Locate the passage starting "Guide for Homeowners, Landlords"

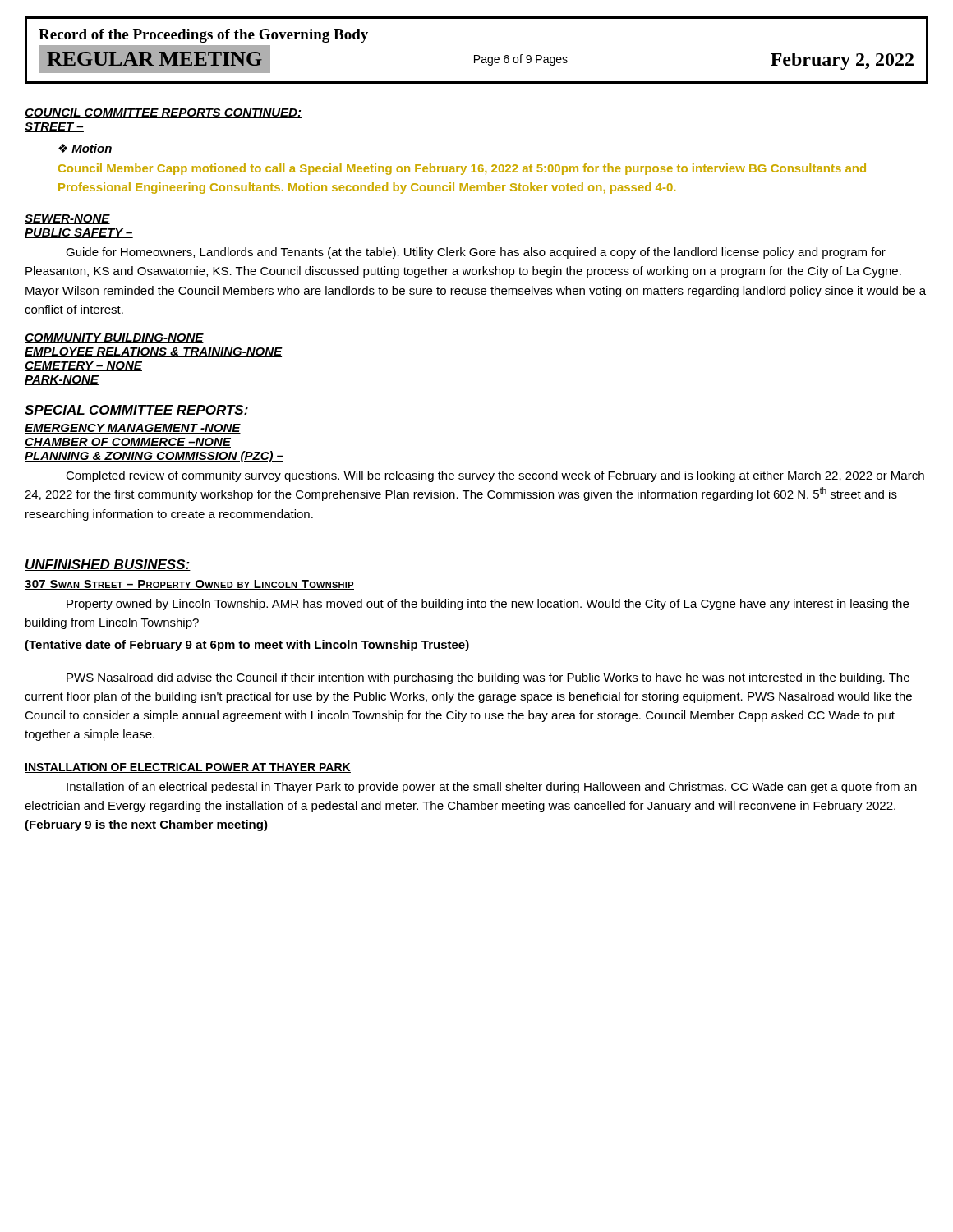click(476, 281)
